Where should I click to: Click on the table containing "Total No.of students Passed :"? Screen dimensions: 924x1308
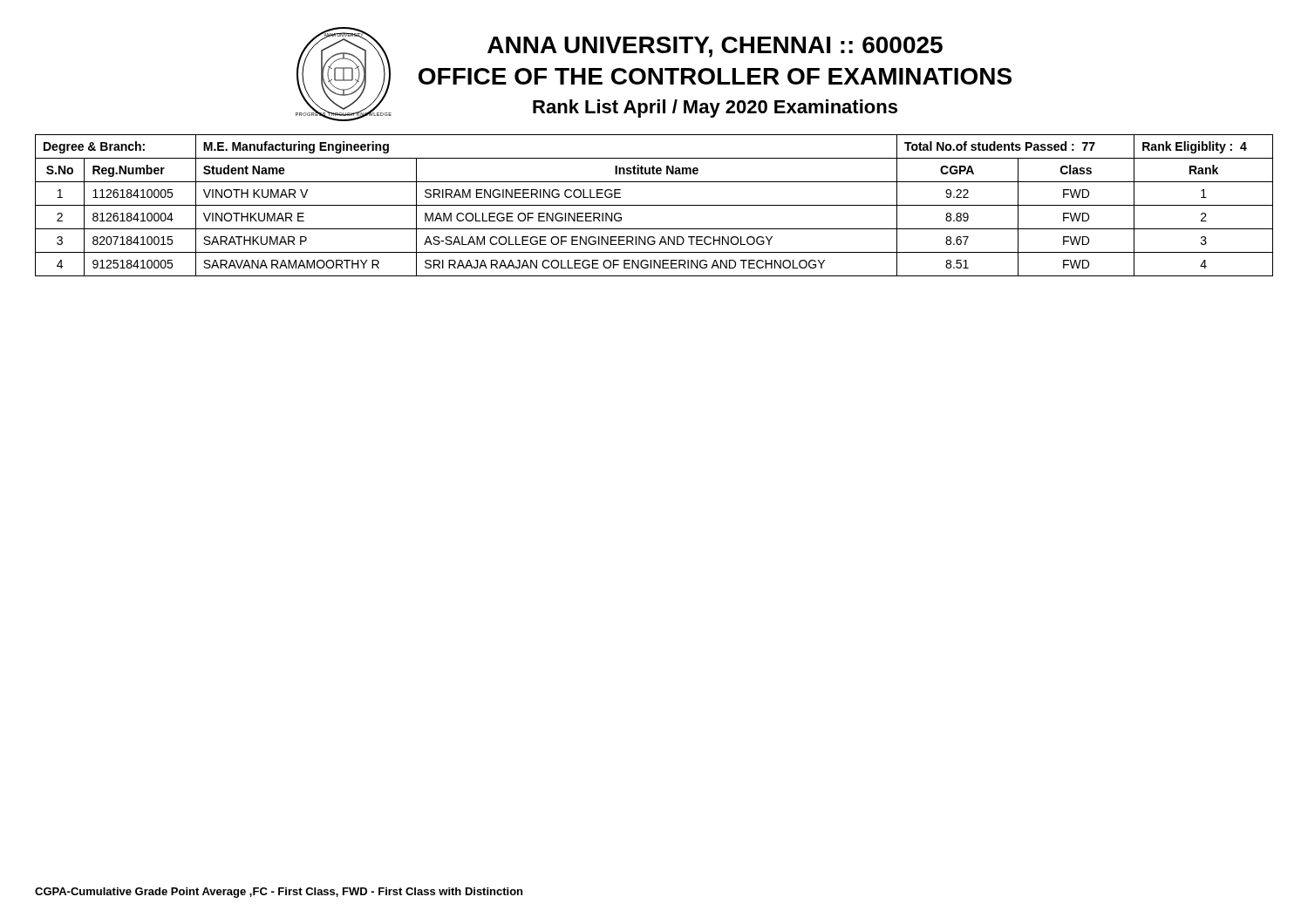(x=654, y=205)
